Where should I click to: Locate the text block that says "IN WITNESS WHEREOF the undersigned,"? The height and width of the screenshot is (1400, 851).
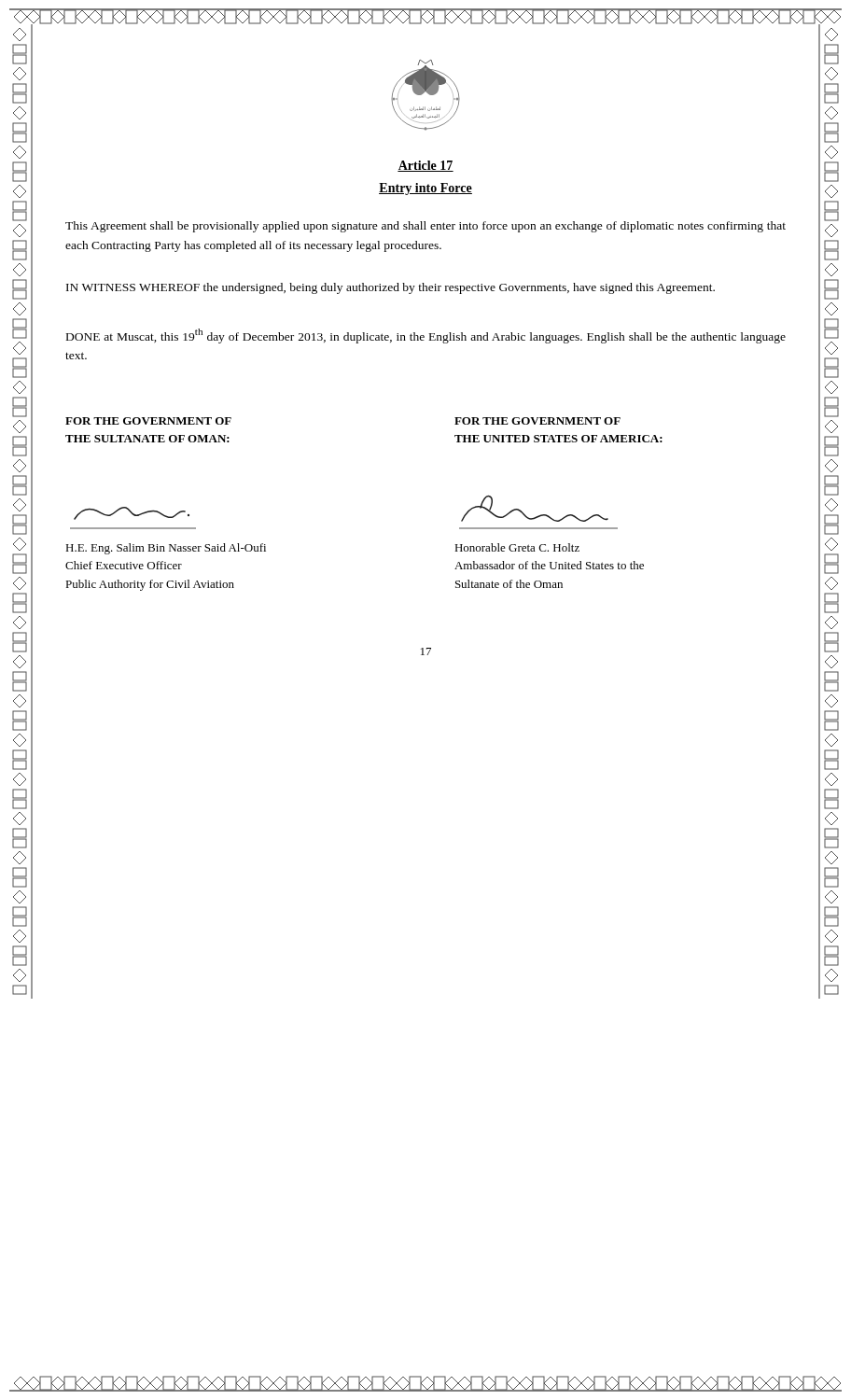point(390,287)
